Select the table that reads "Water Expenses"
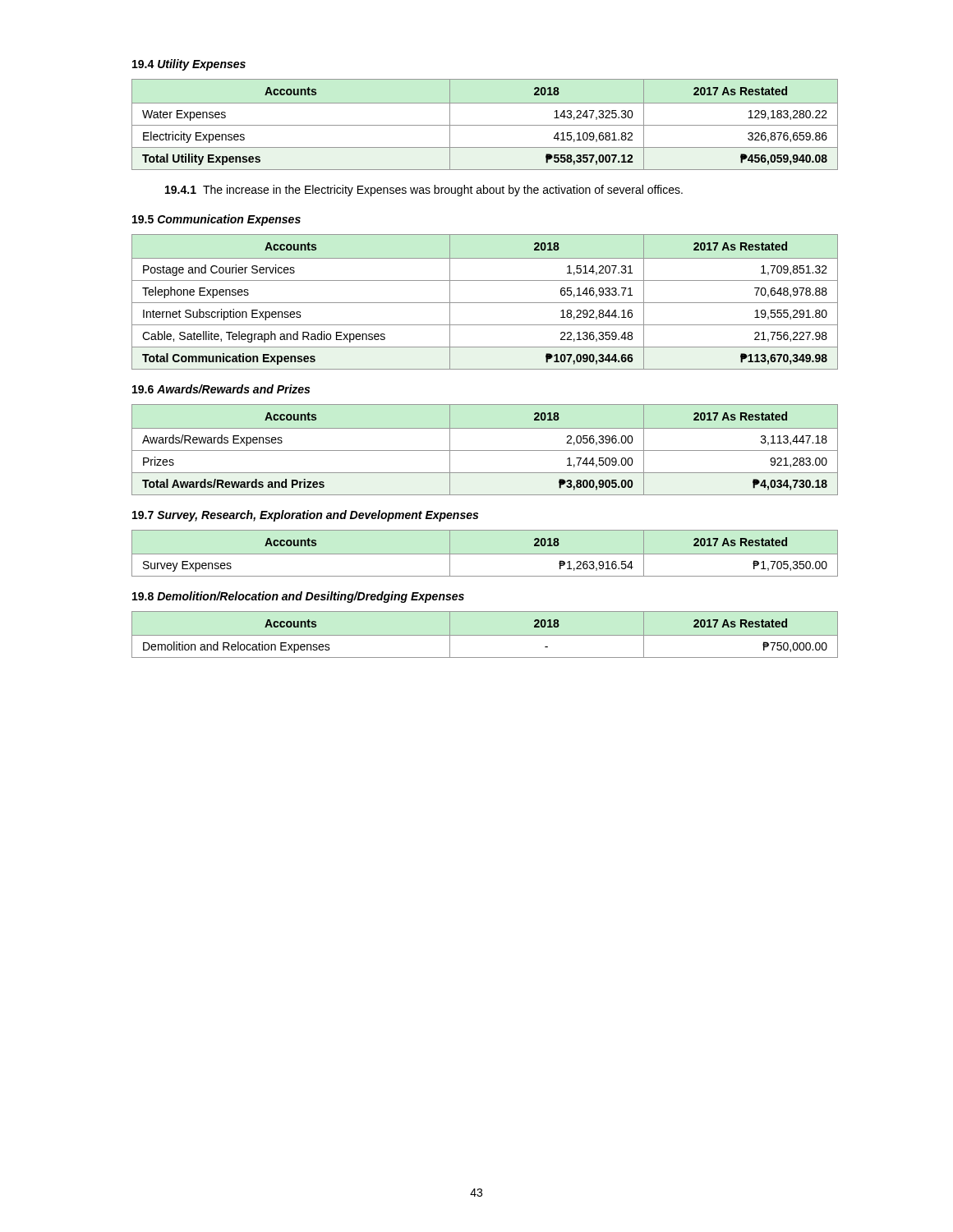 click(x=485, y=124)
